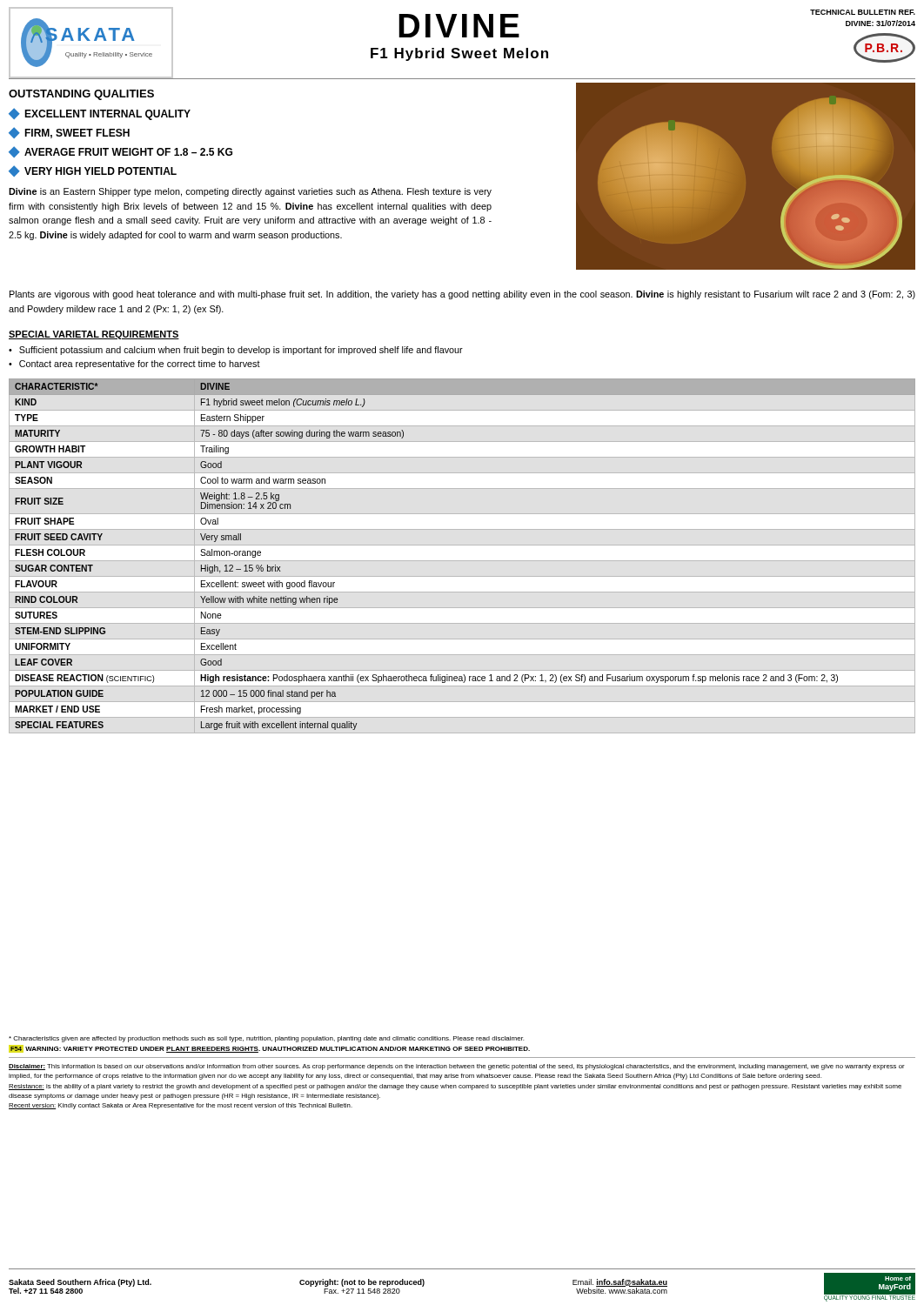924x1305 pixels.
Task: Where is the passage that starts "Divine is an Eastern Shipper"?
Action: tap(250, 213)
